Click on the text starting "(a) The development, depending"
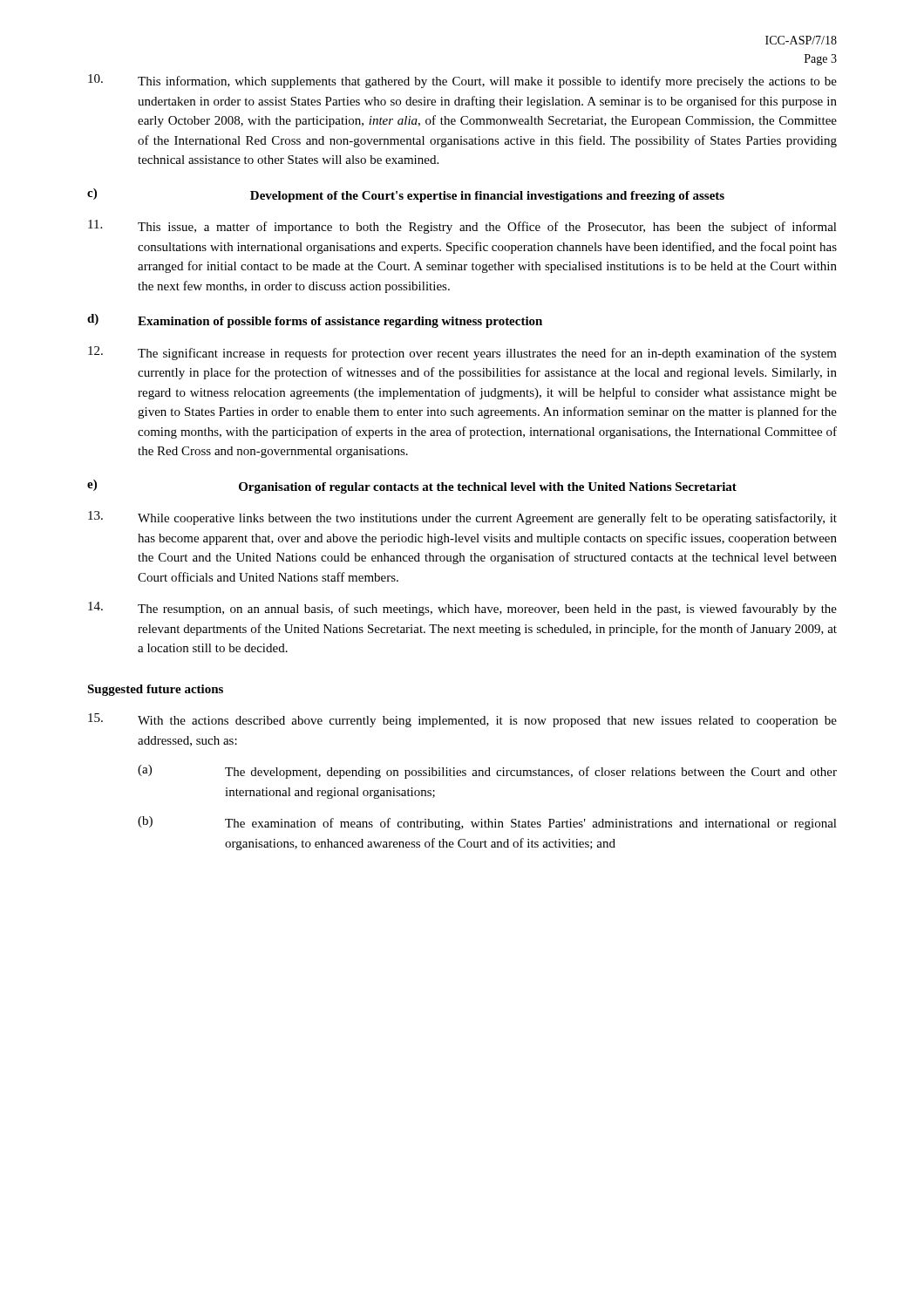This screenshot has width=924, height=1308. pyautogui.click(x=462, y=782)
